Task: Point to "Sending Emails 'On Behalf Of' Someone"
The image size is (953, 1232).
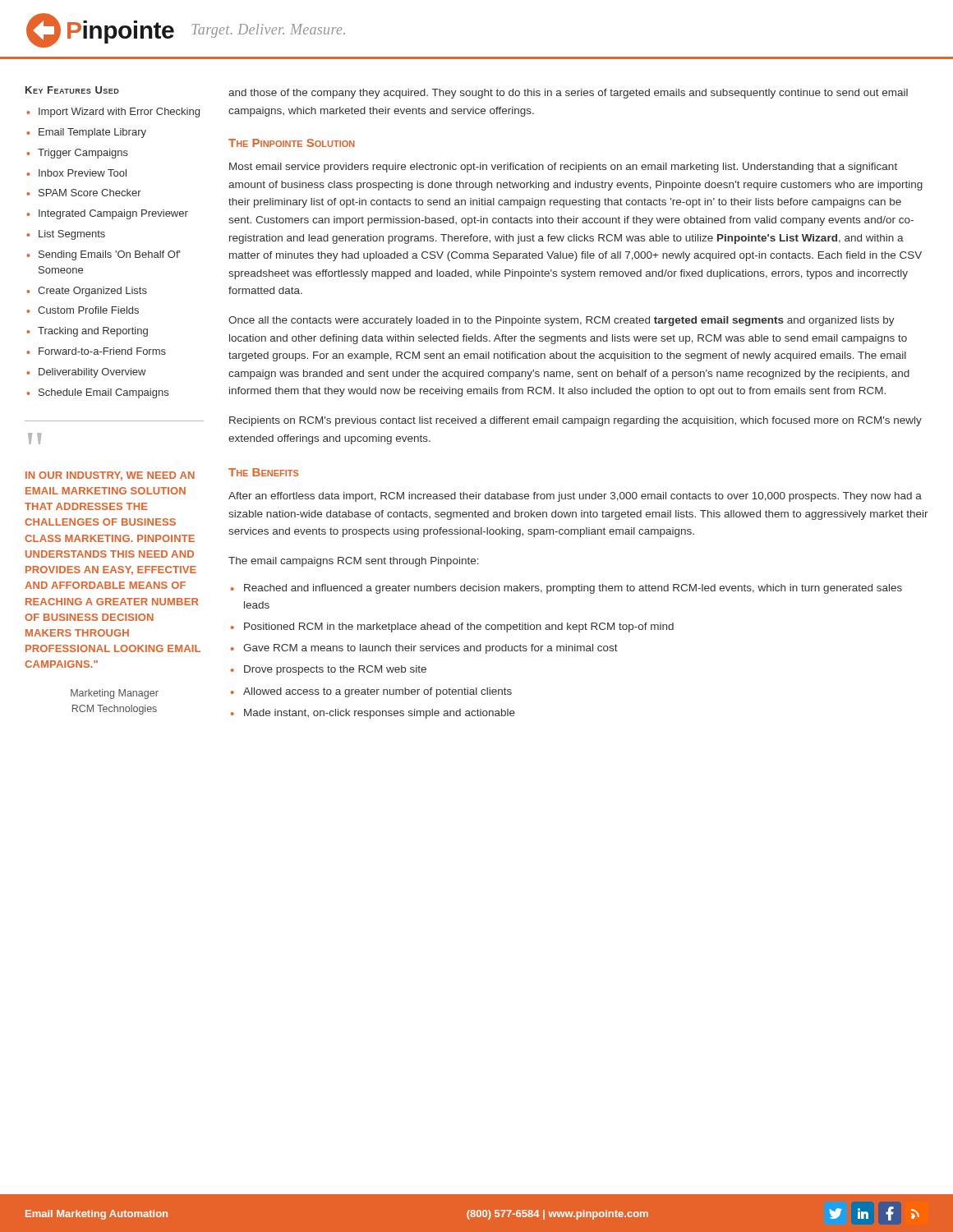Action: (x=109, y=262)
